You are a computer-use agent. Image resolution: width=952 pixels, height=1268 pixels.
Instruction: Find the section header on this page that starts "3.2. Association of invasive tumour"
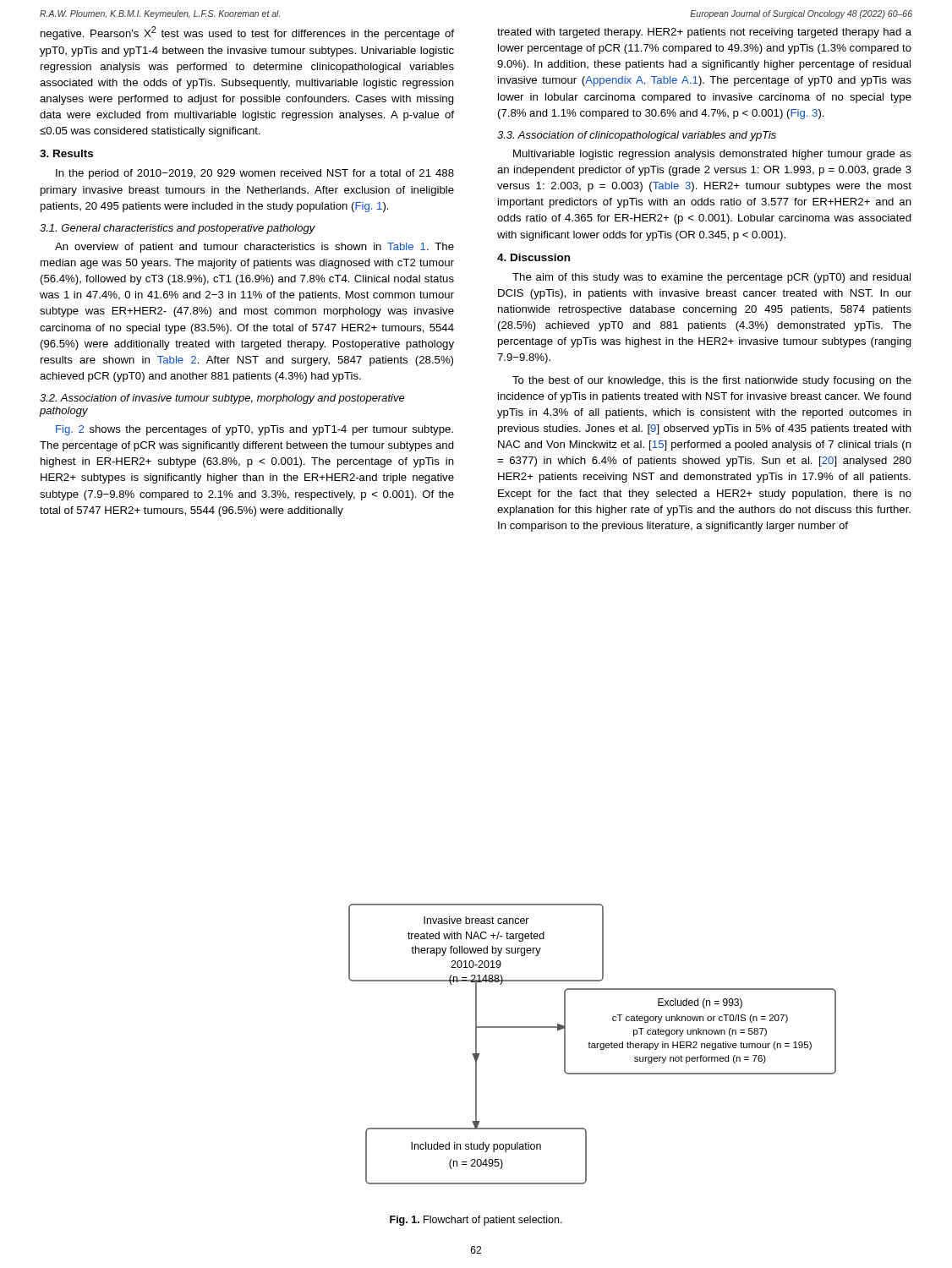[x=247, y=404]
